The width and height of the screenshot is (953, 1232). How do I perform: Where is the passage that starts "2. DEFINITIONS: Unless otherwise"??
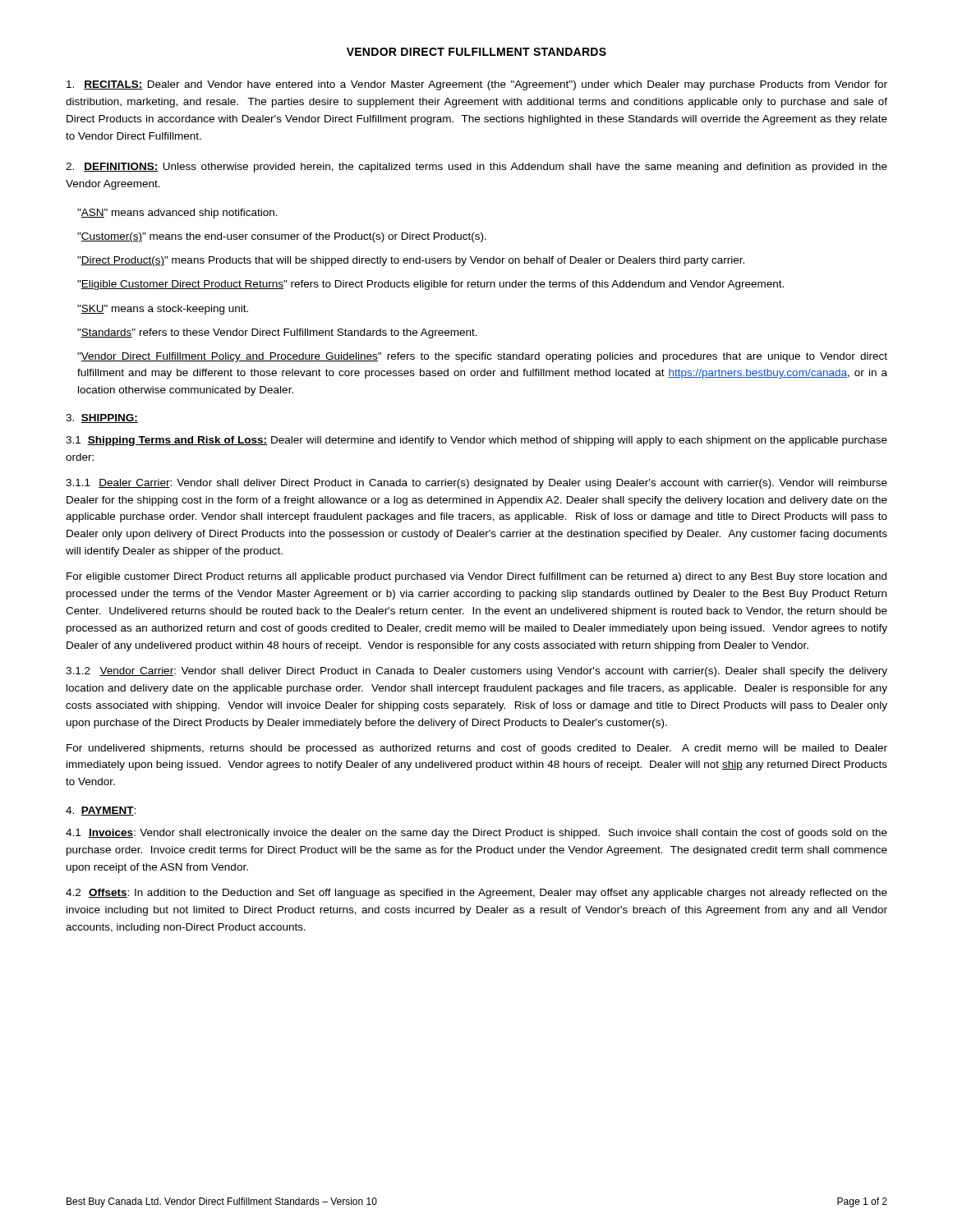coord(476,175)
